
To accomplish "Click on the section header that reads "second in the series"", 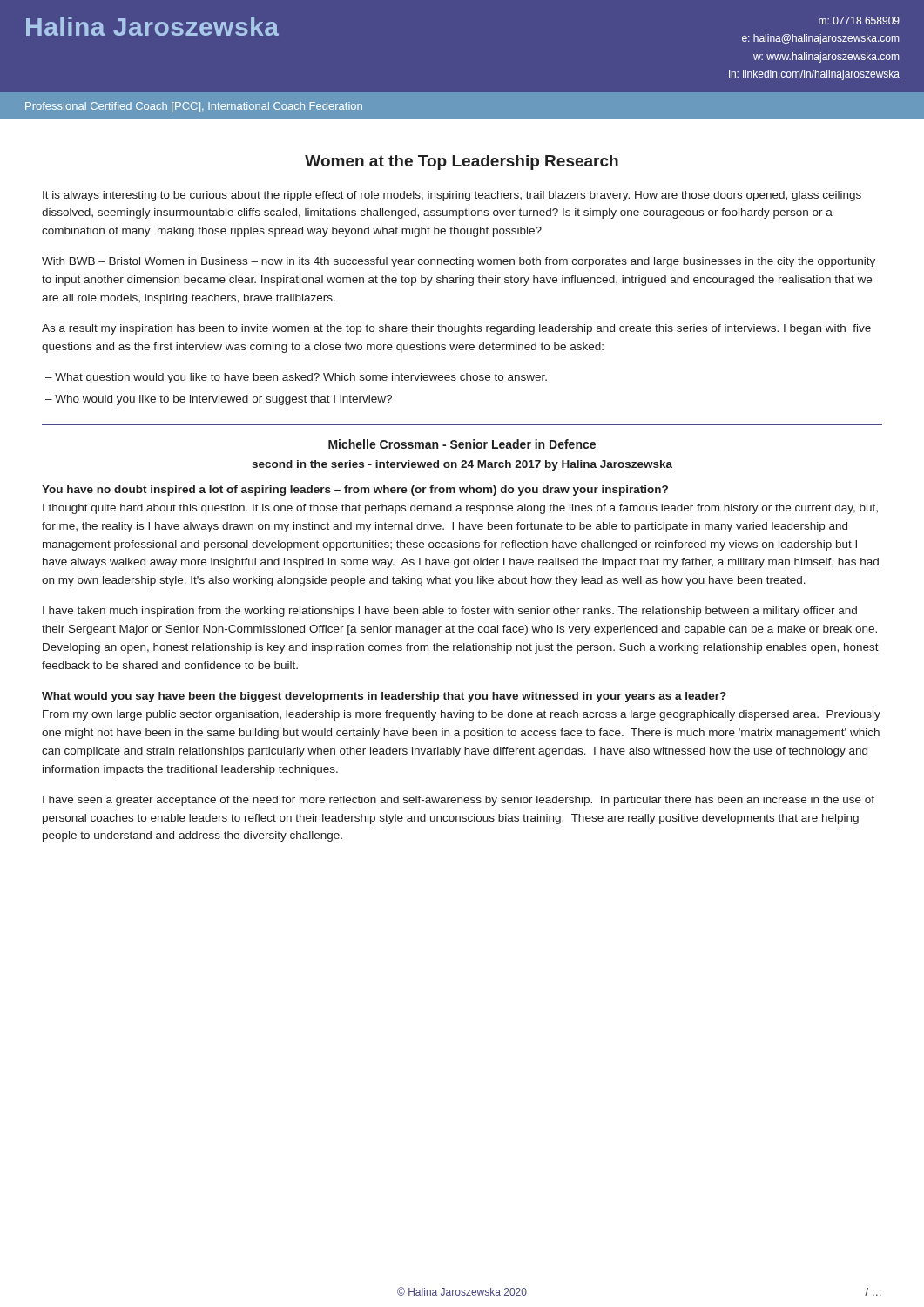I will coord(462,464).
